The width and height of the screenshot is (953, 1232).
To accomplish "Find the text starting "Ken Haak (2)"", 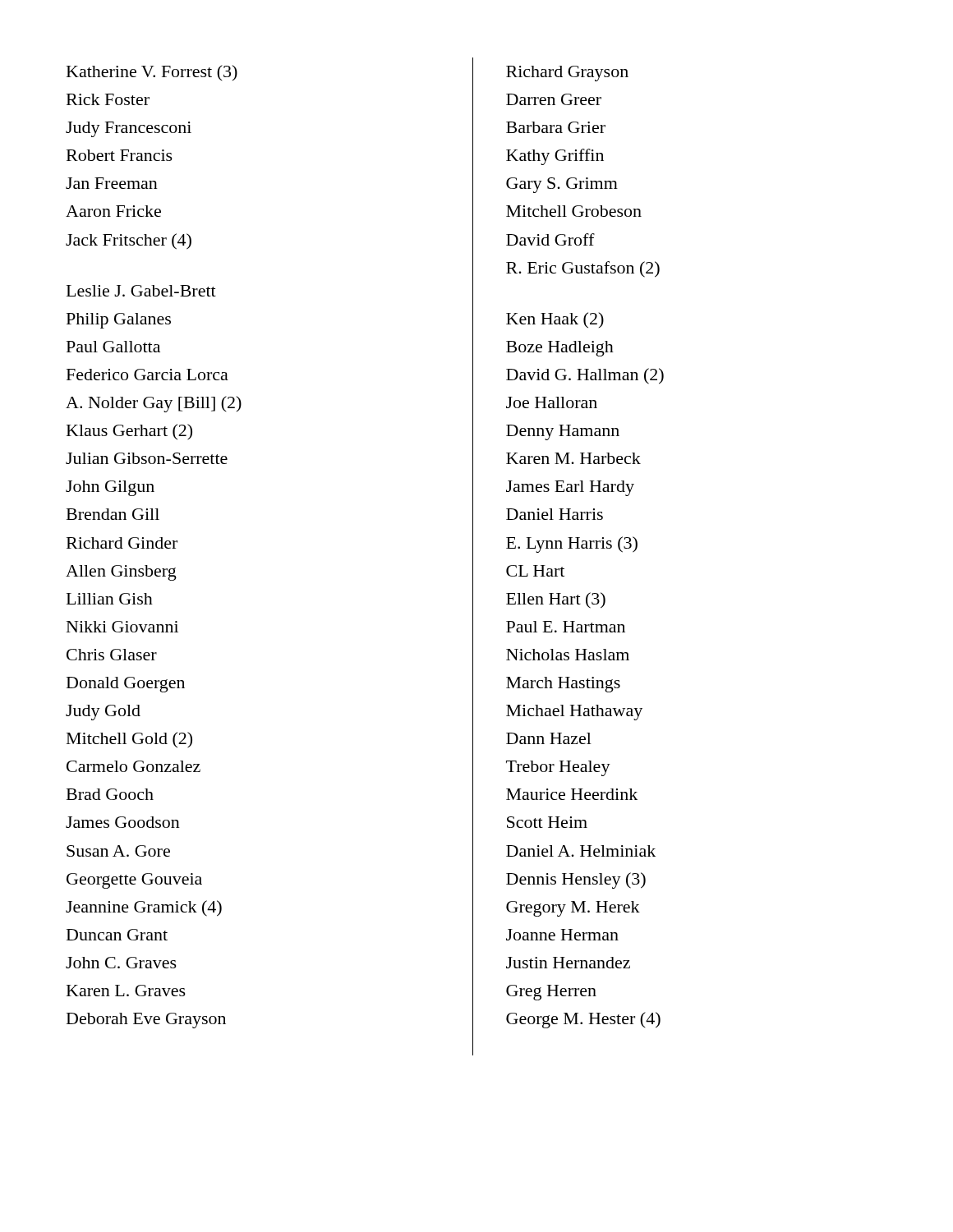I will click(555, 320).
